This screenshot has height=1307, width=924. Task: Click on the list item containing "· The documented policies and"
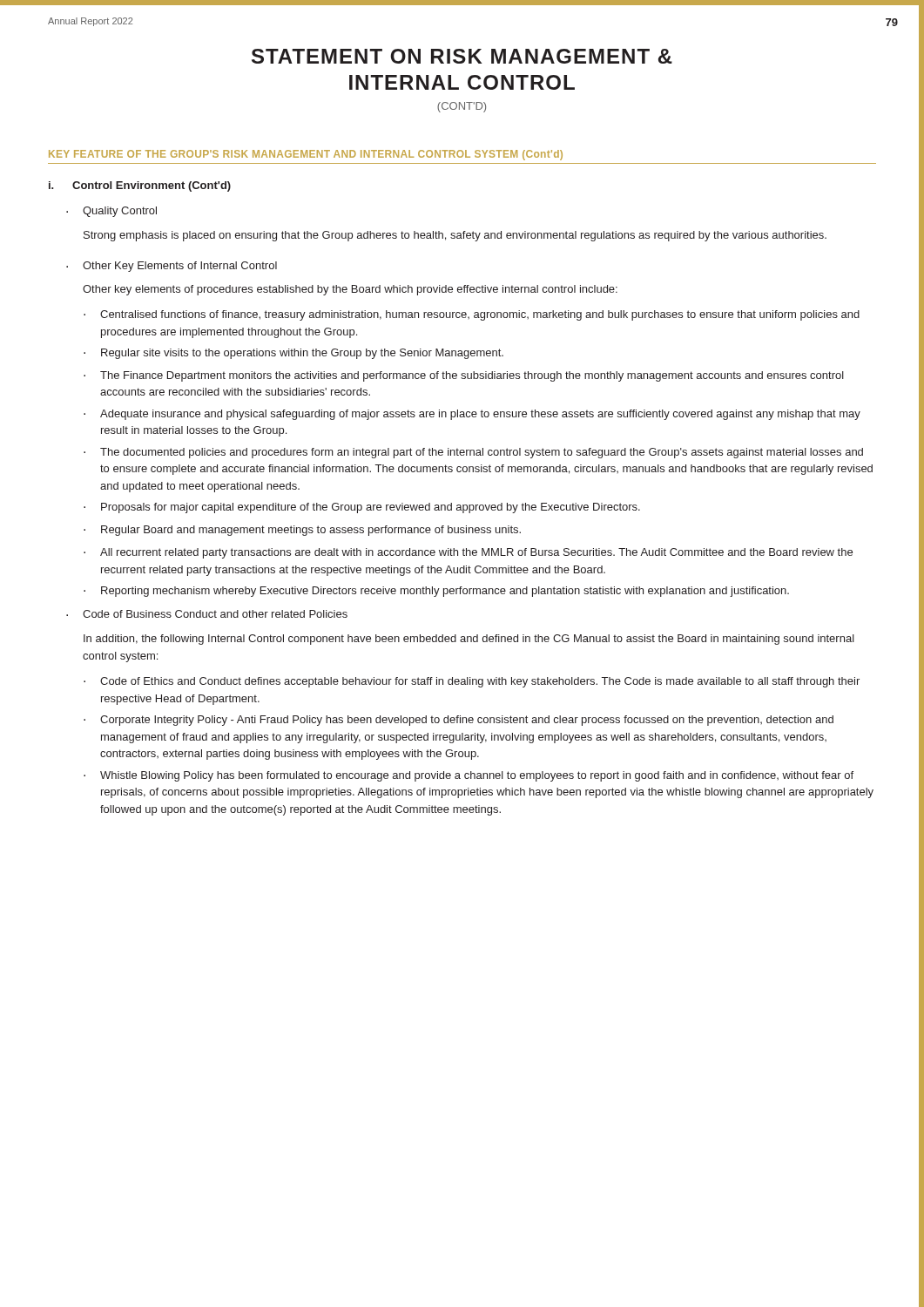coord(479,469)
